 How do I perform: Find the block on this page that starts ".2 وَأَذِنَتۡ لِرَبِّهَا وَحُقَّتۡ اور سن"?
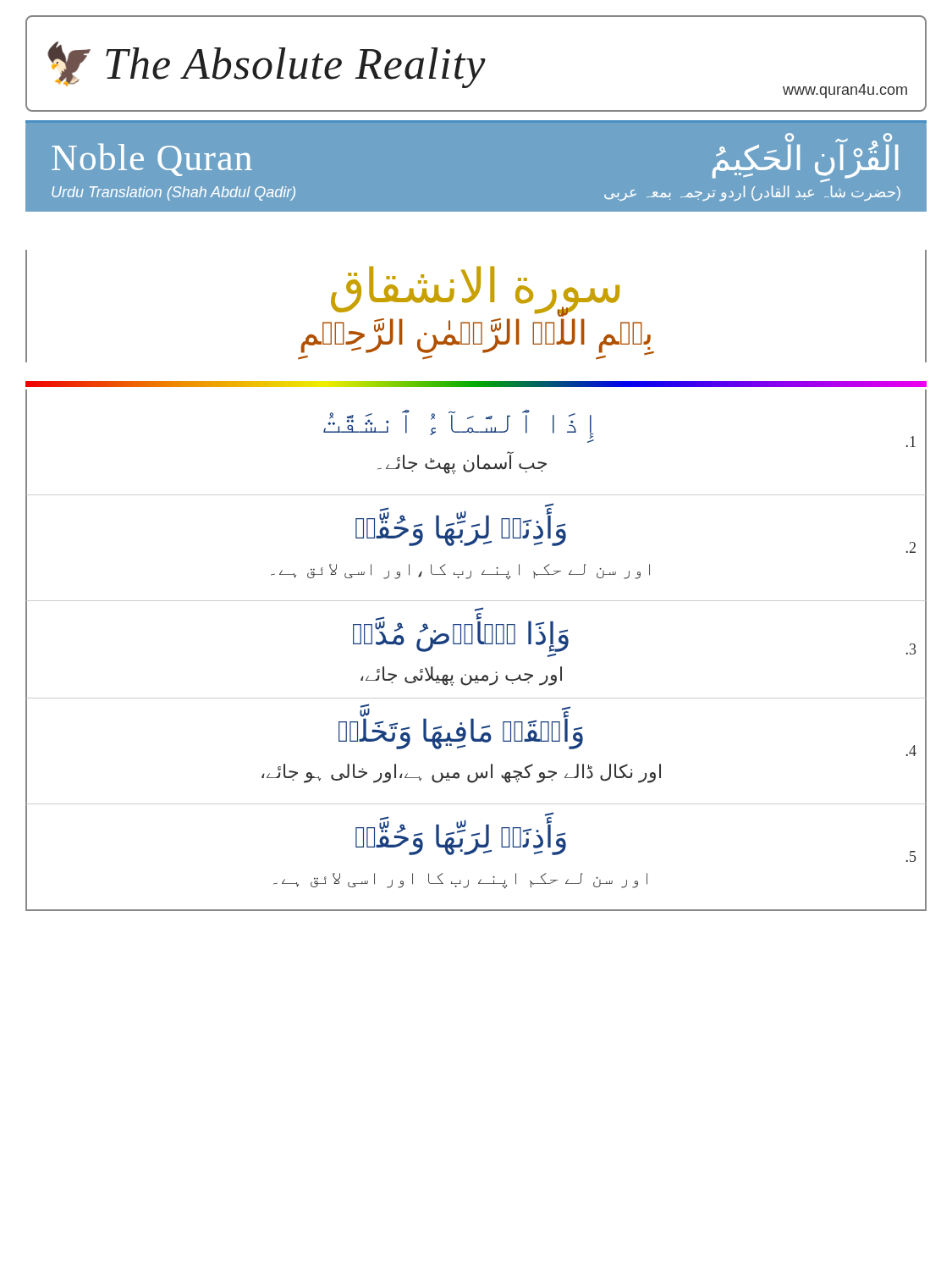tap(480, 545)
